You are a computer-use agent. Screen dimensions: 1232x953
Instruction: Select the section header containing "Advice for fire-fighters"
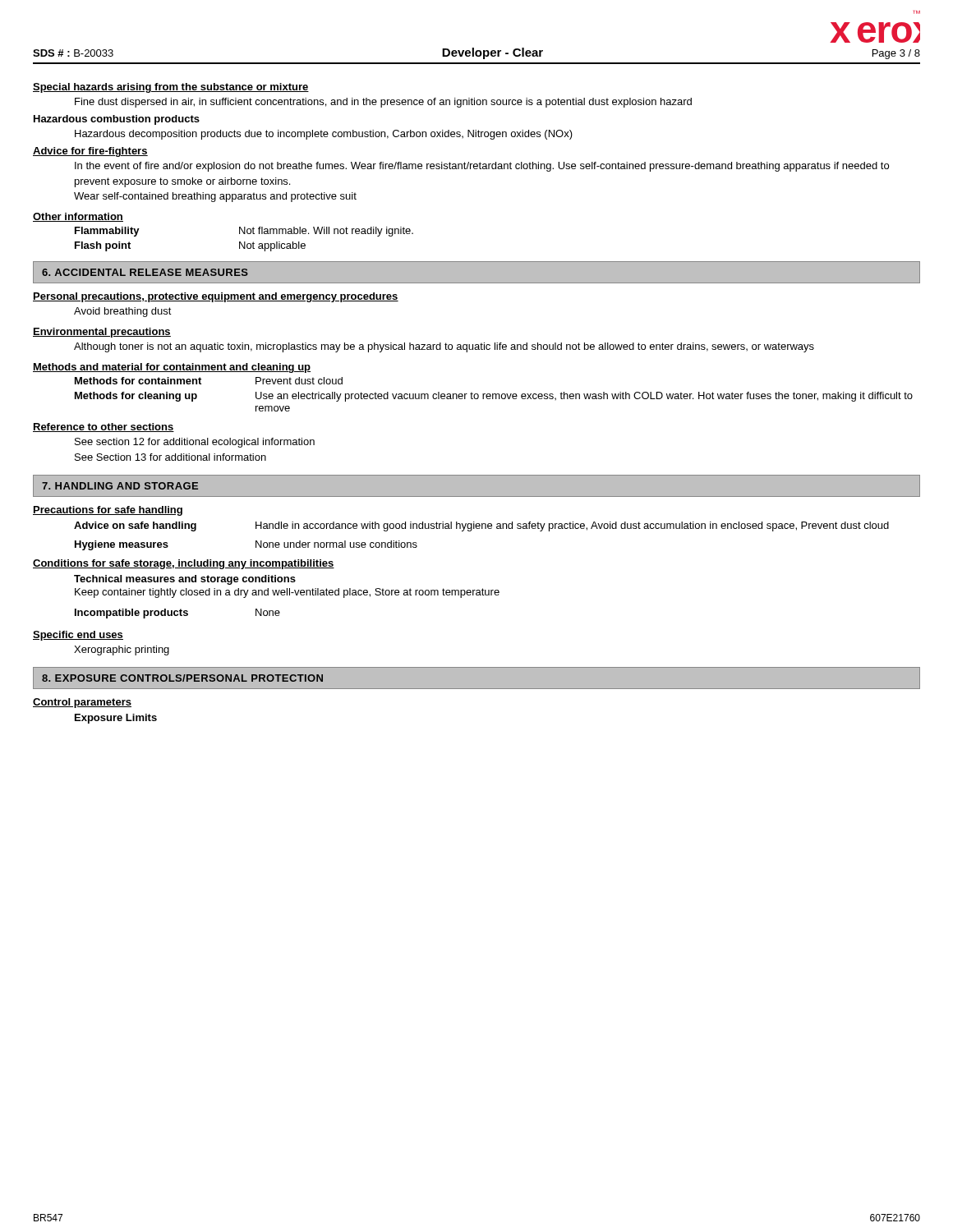pos(90,151)
